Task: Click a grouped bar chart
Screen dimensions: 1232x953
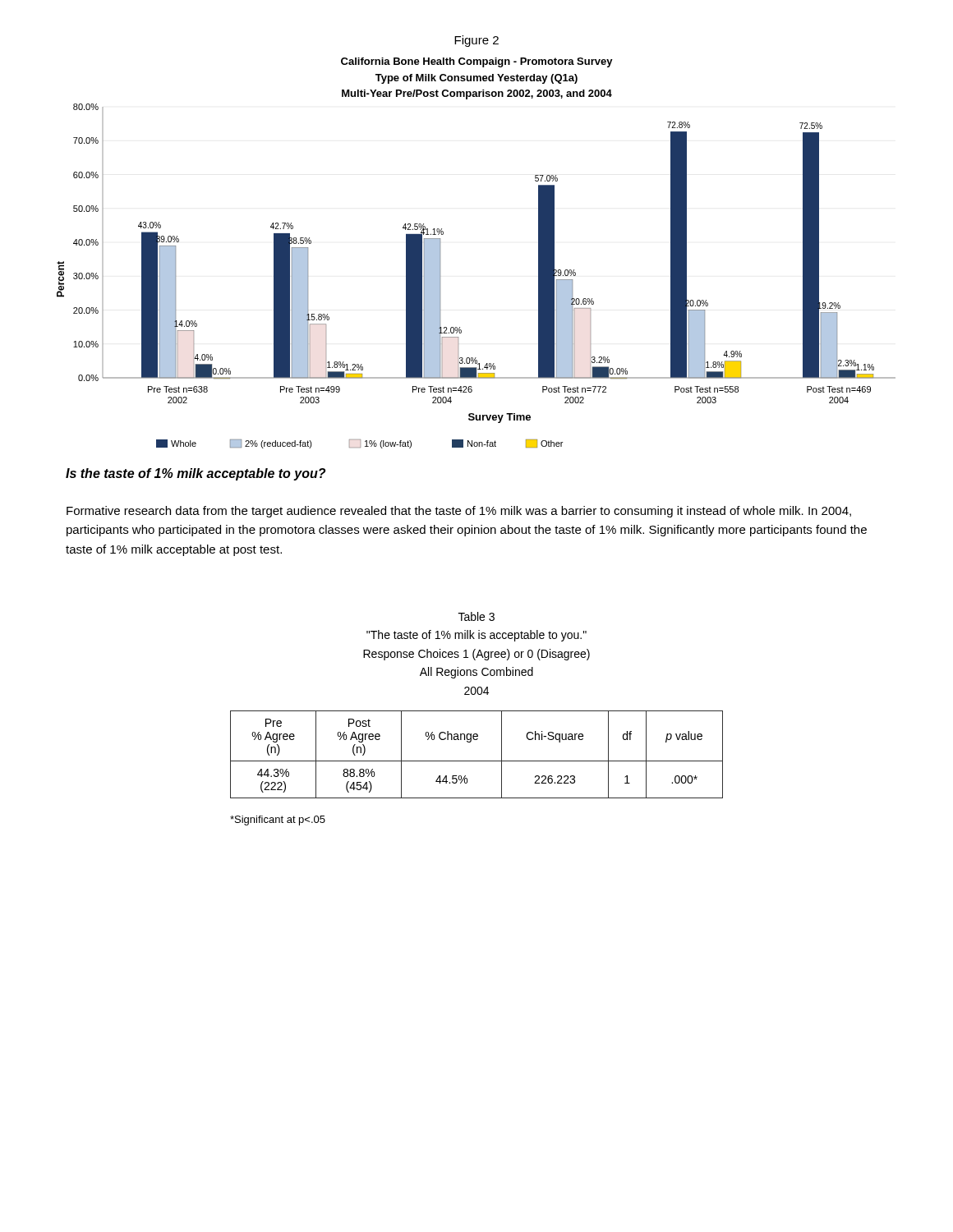Action: [x=476, y=275]
